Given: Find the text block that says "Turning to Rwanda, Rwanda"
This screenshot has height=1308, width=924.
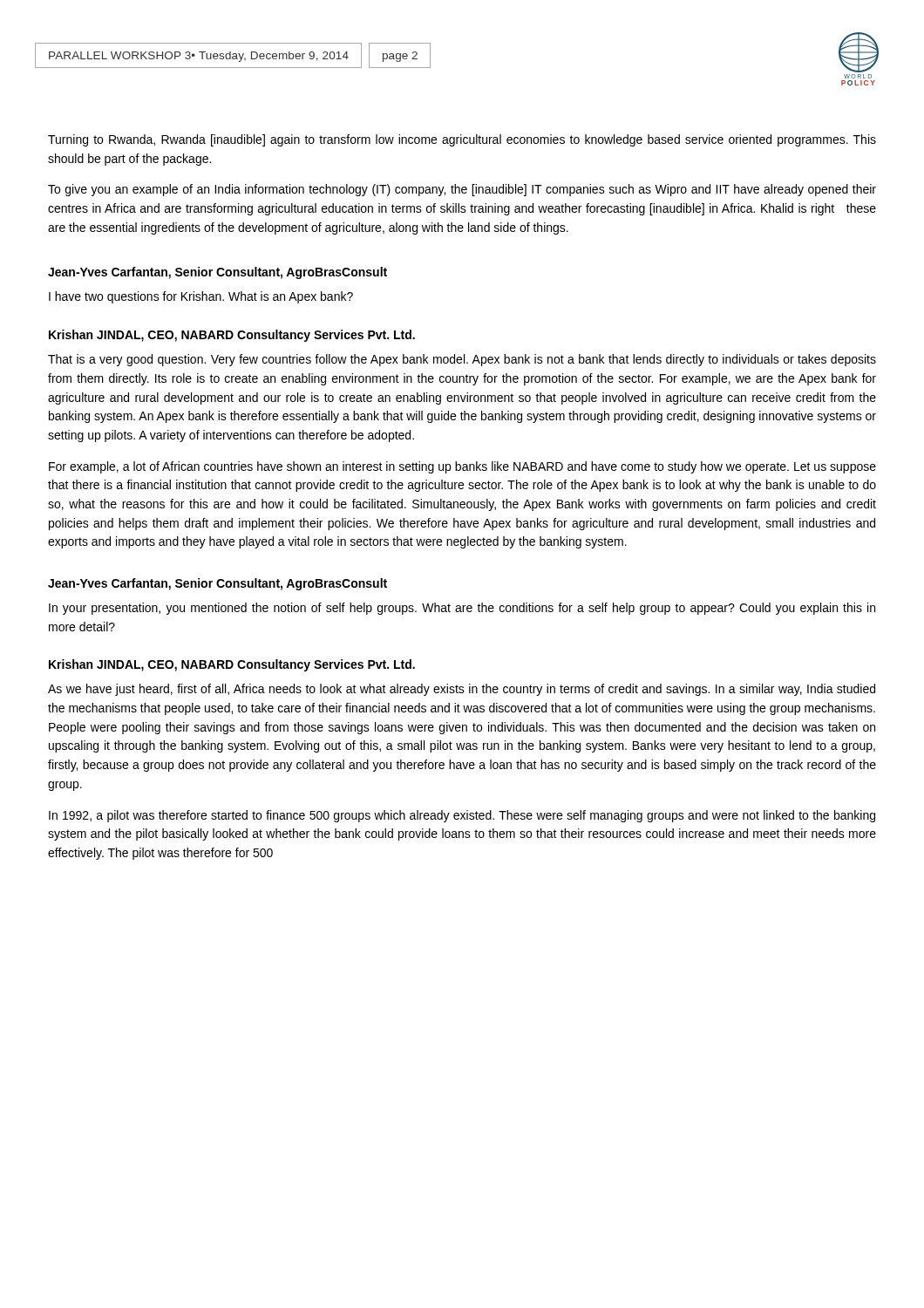Looking at the screenshot, I should coord(462,149).
